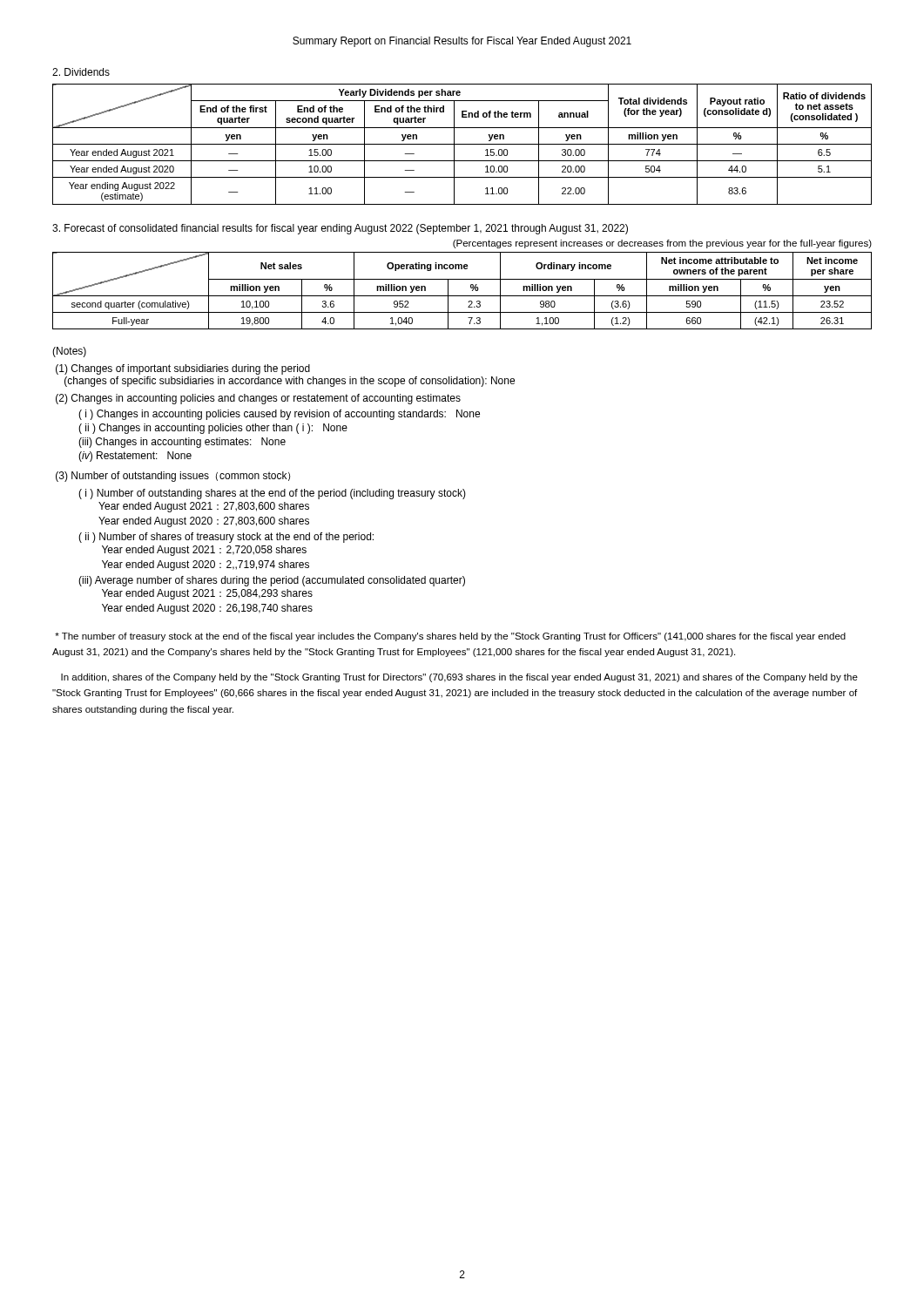924x1307 pixels.
Task: Point to the element starting "(iv) Restatement: None"
Action: [x=135, y=456]
